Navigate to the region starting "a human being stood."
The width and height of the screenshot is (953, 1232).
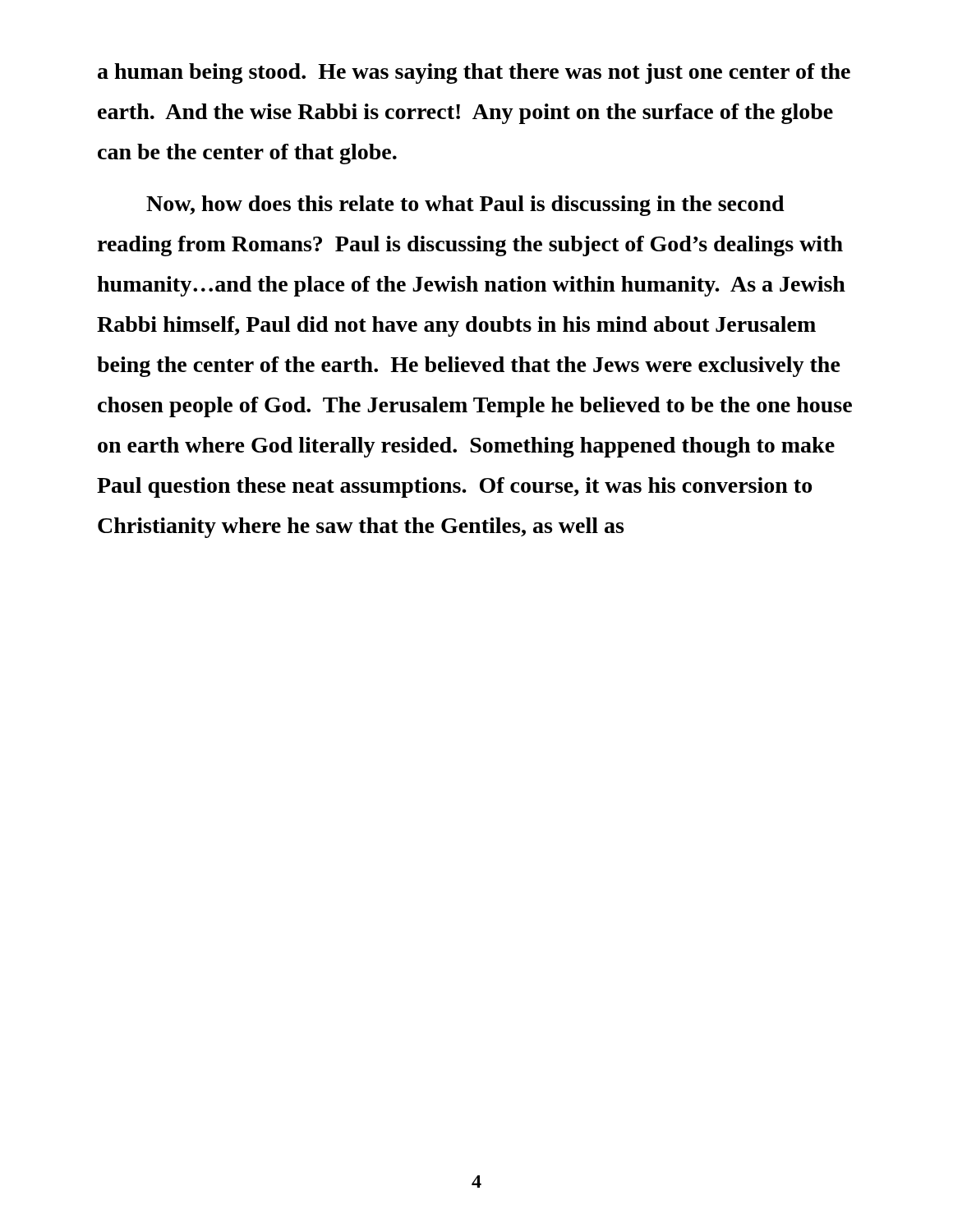pos(476,302)
